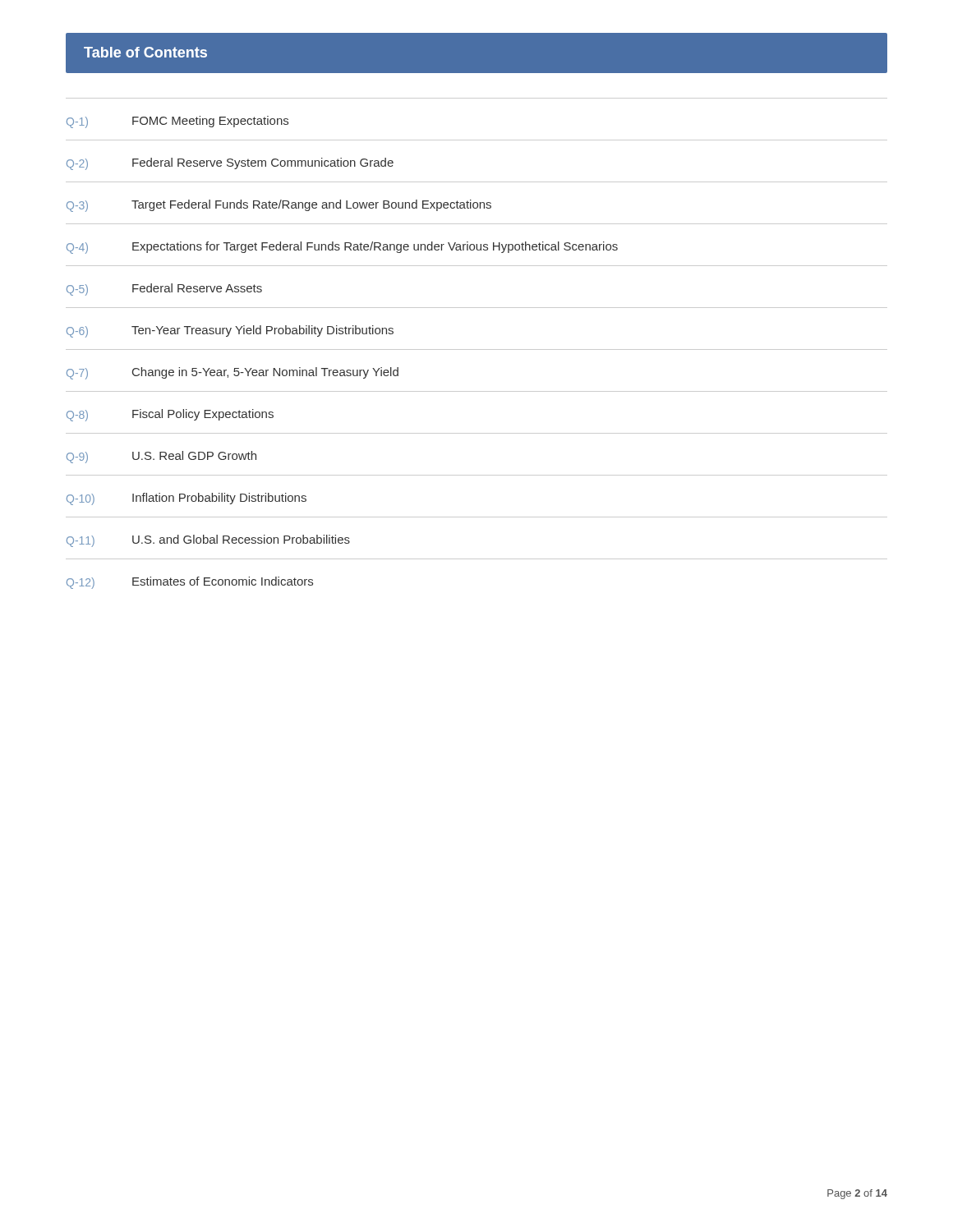The width and height of the screenshot is (953, 1232).
Task: Locate the passage starting "Q-3) Target Federal Funds Rate/Range and"
Action: pyautogui.click(x=476, y=205)
